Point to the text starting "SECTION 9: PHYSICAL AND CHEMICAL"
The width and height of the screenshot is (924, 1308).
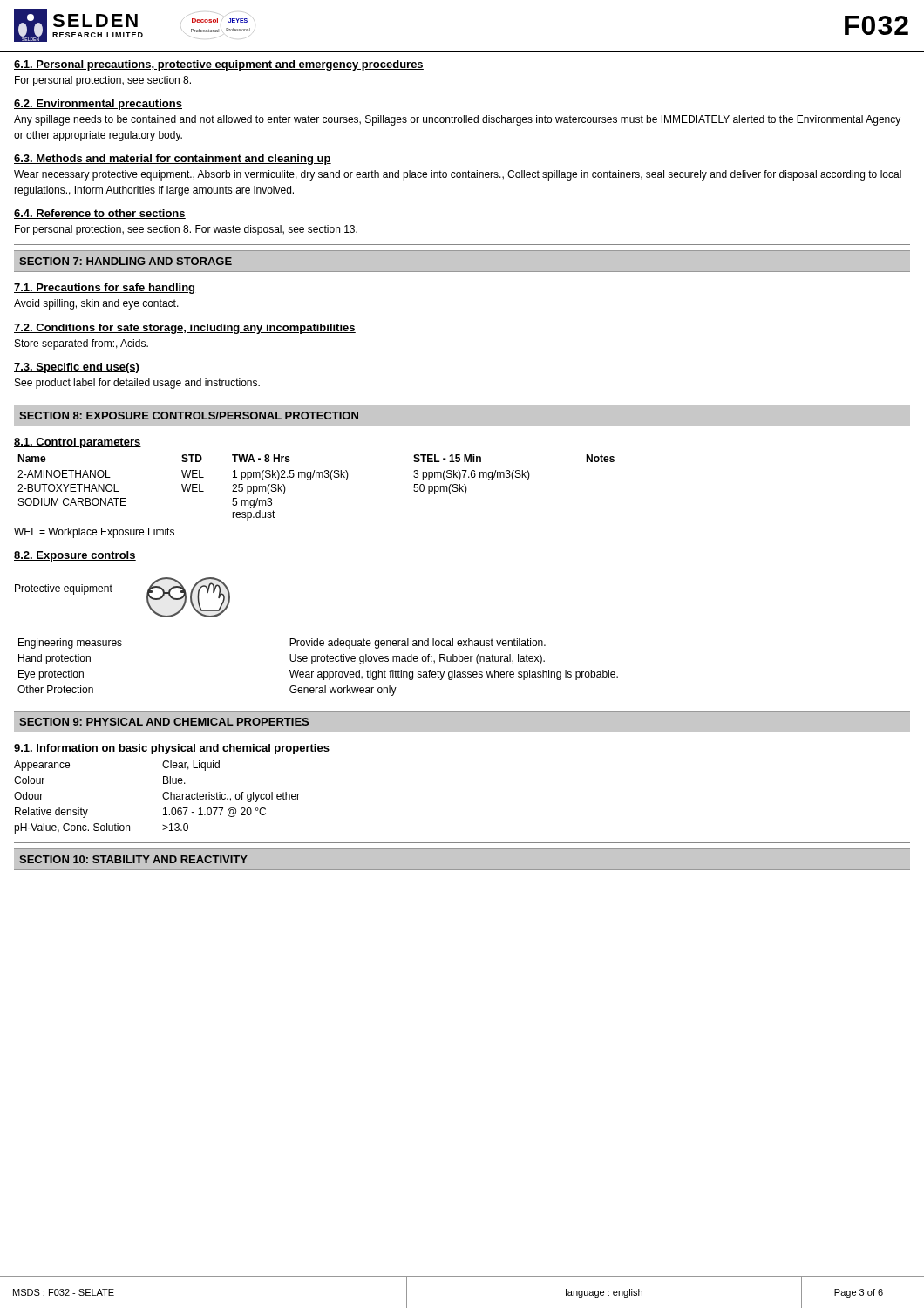pos(164,721)
